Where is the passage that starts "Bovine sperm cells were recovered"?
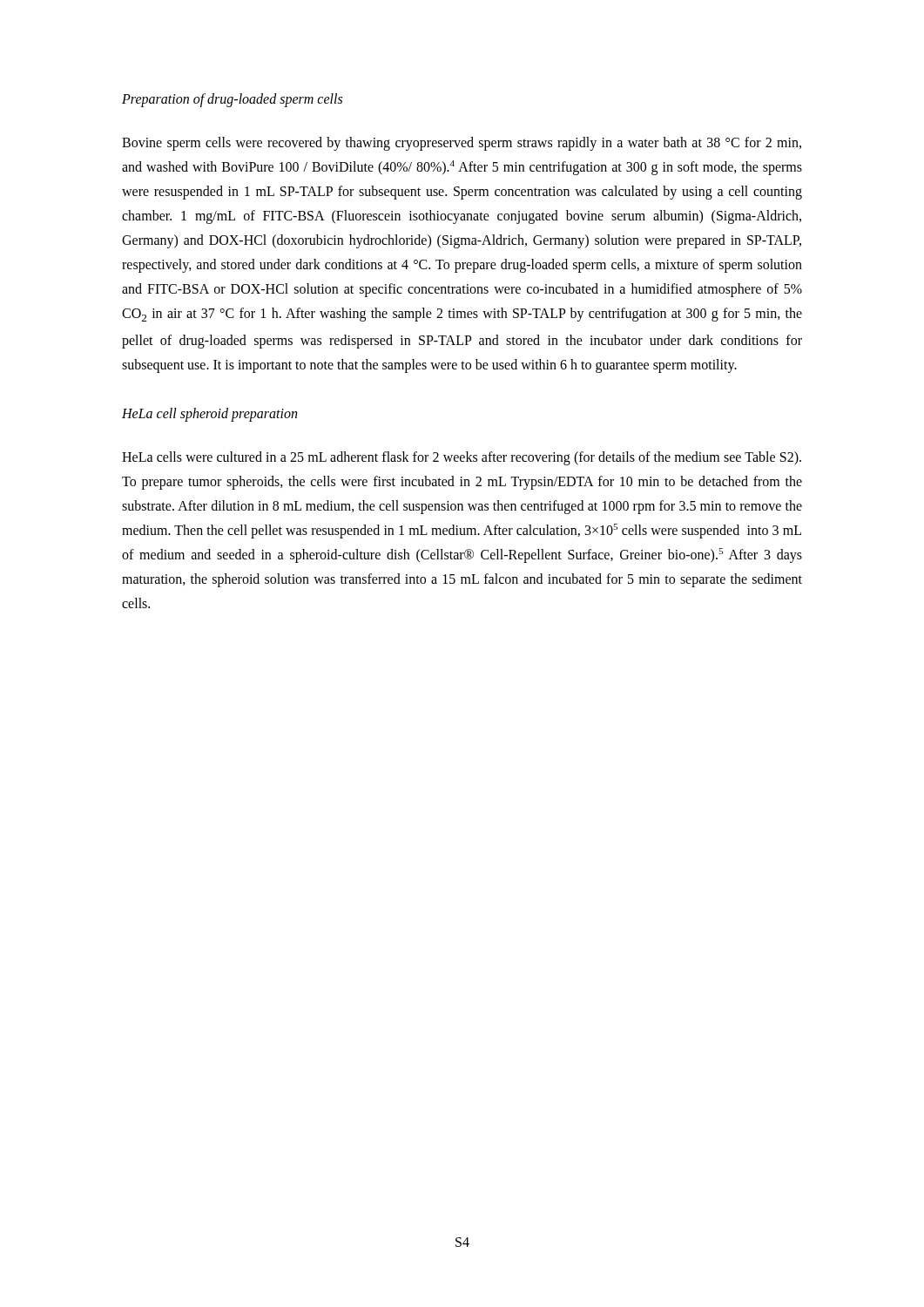 (x=462, y=253)
